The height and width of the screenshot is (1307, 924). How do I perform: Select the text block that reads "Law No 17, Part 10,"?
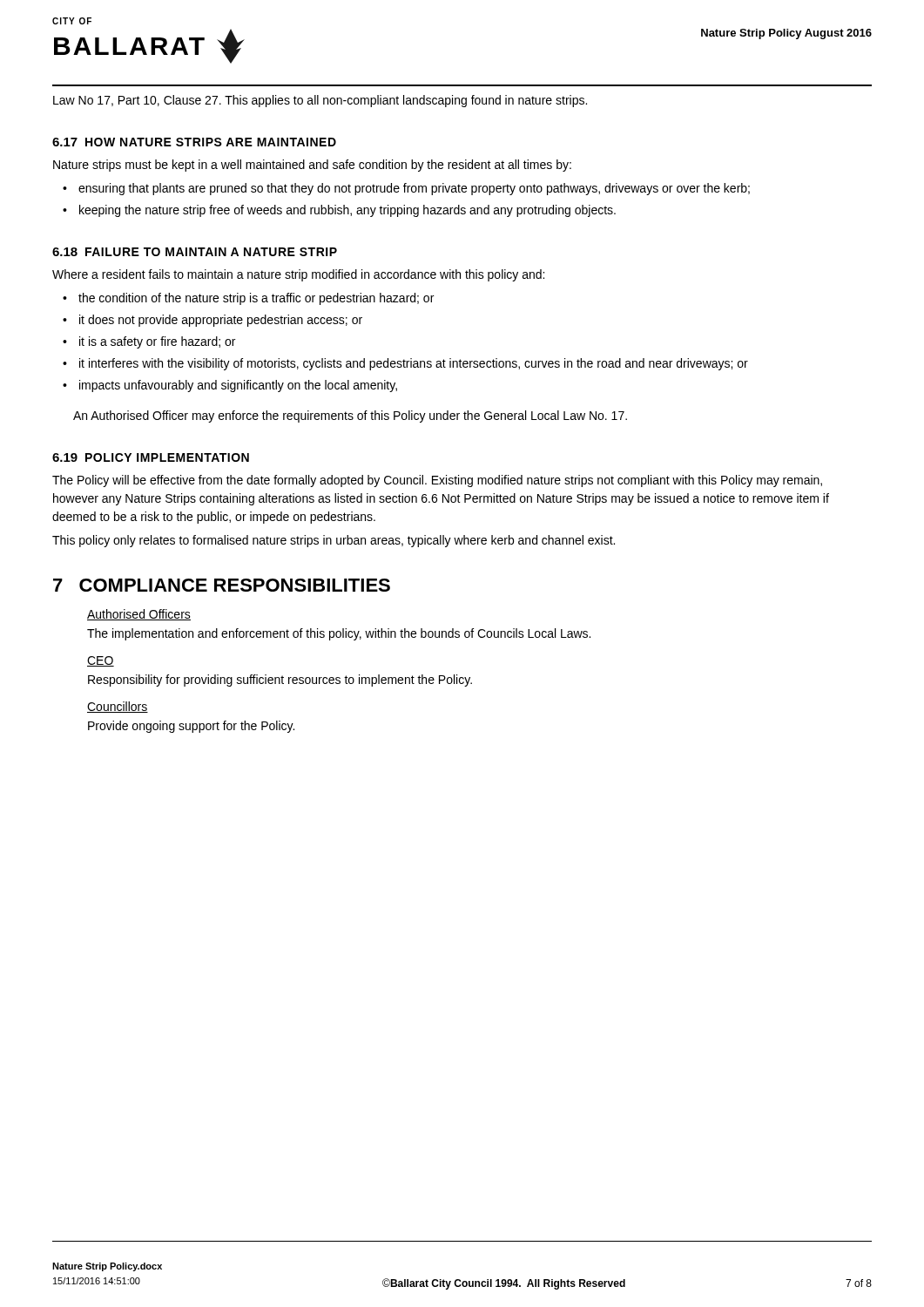(x=320, y=100)
